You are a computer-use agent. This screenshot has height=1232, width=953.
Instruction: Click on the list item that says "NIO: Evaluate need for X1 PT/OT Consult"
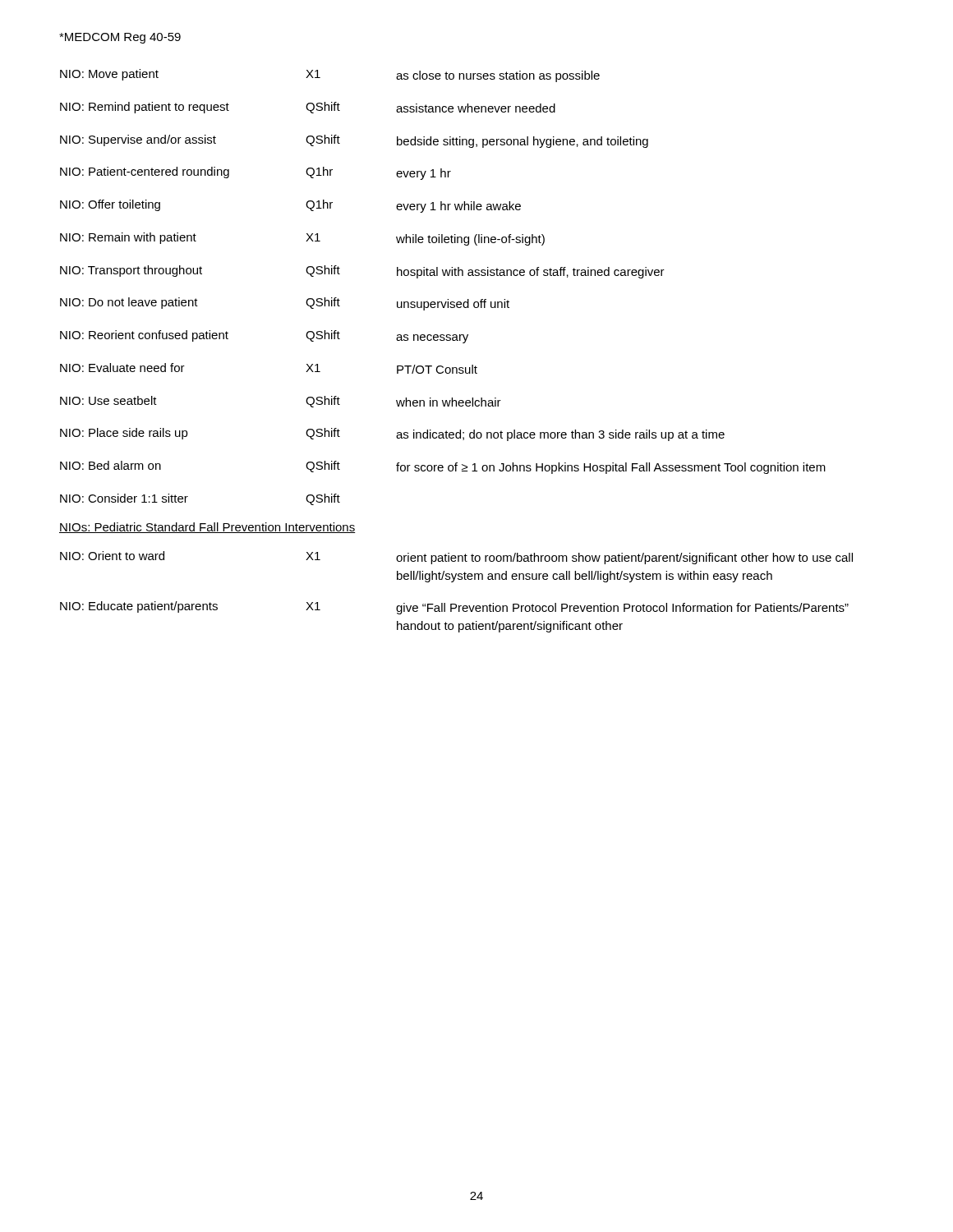[x=476, y=369]
